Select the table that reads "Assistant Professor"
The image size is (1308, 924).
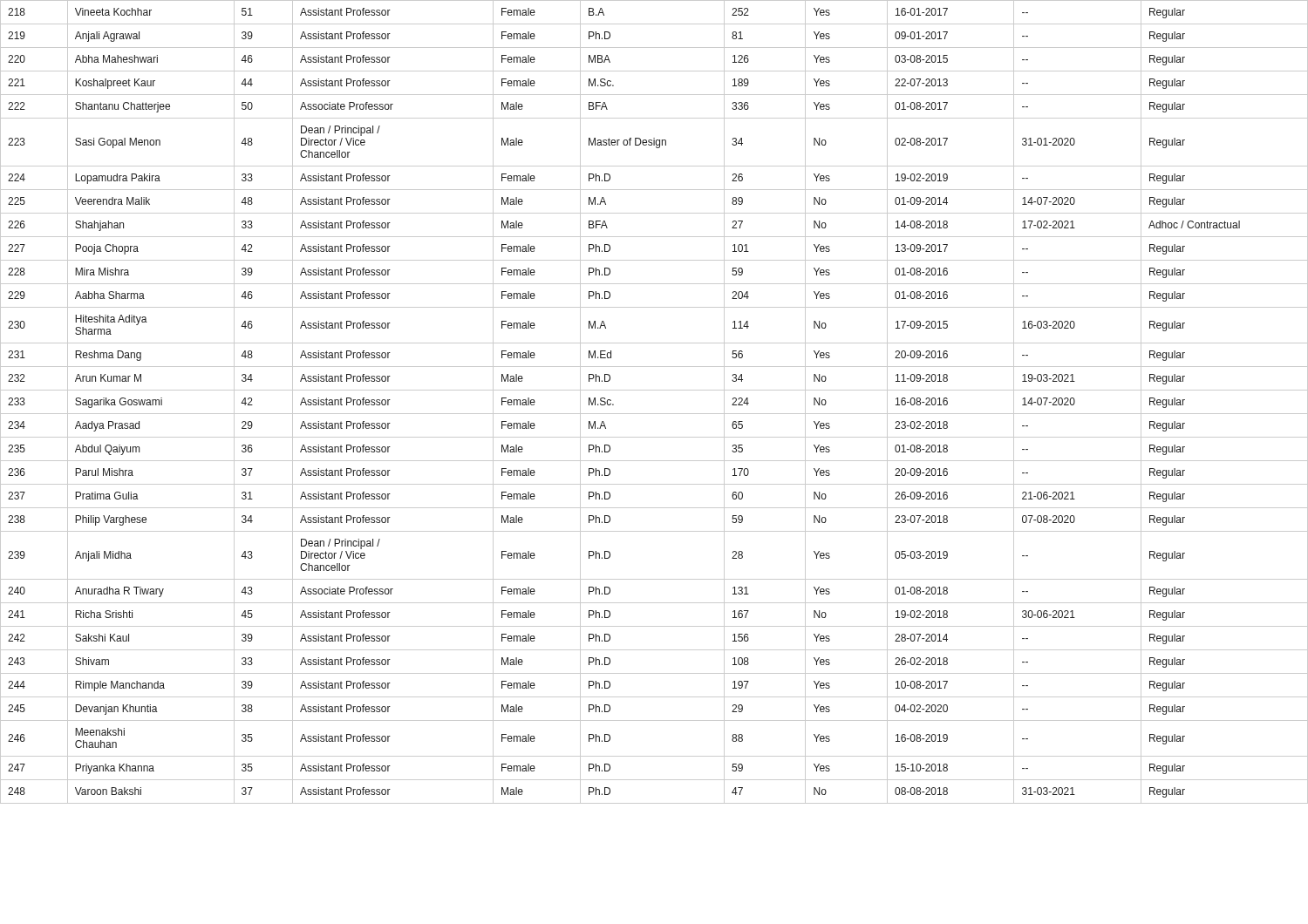(654, 402)
